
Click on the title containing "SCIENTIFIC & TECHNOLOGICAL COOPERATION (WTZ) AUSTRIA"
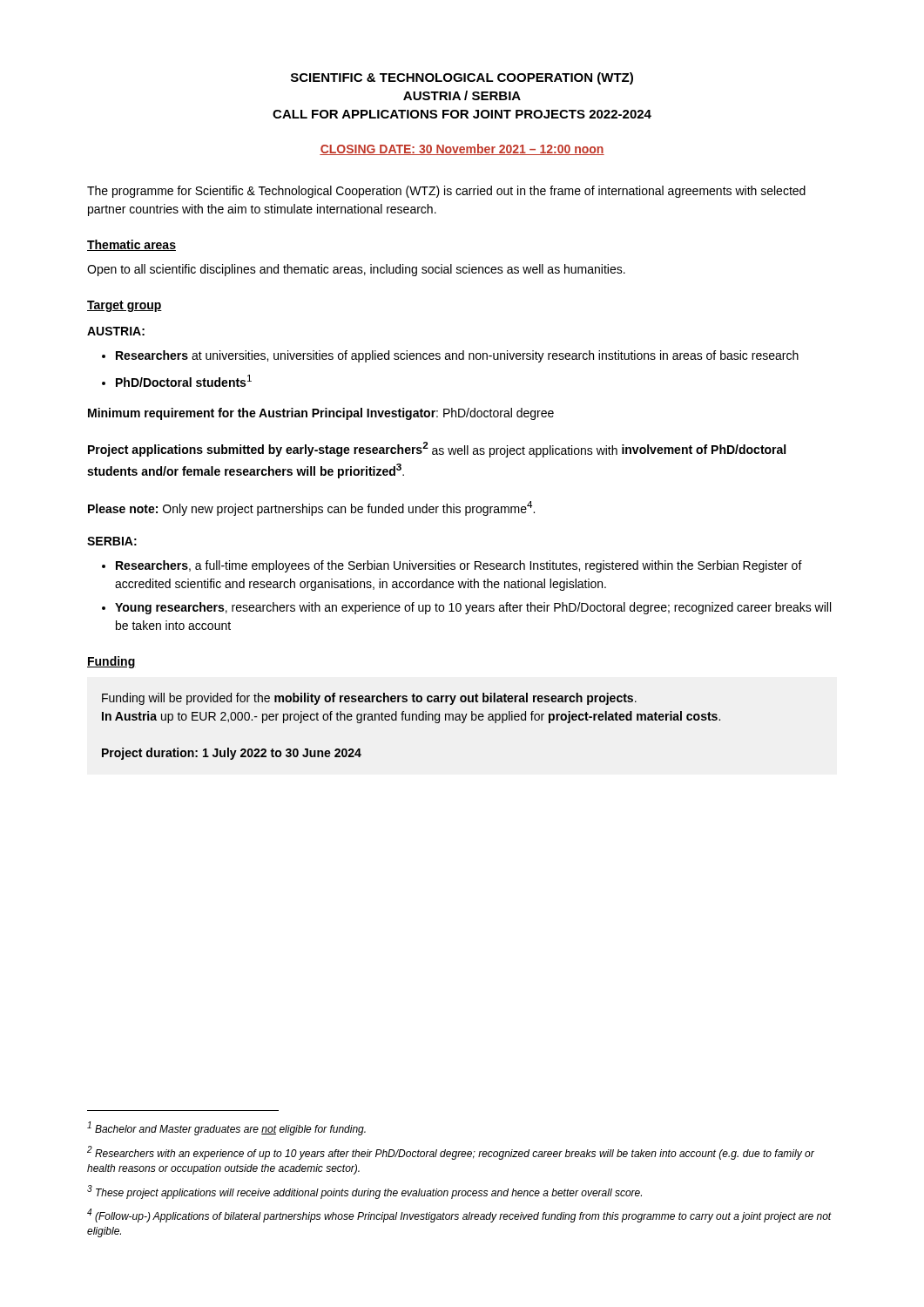pyautogui.click(x=462, y=95)
